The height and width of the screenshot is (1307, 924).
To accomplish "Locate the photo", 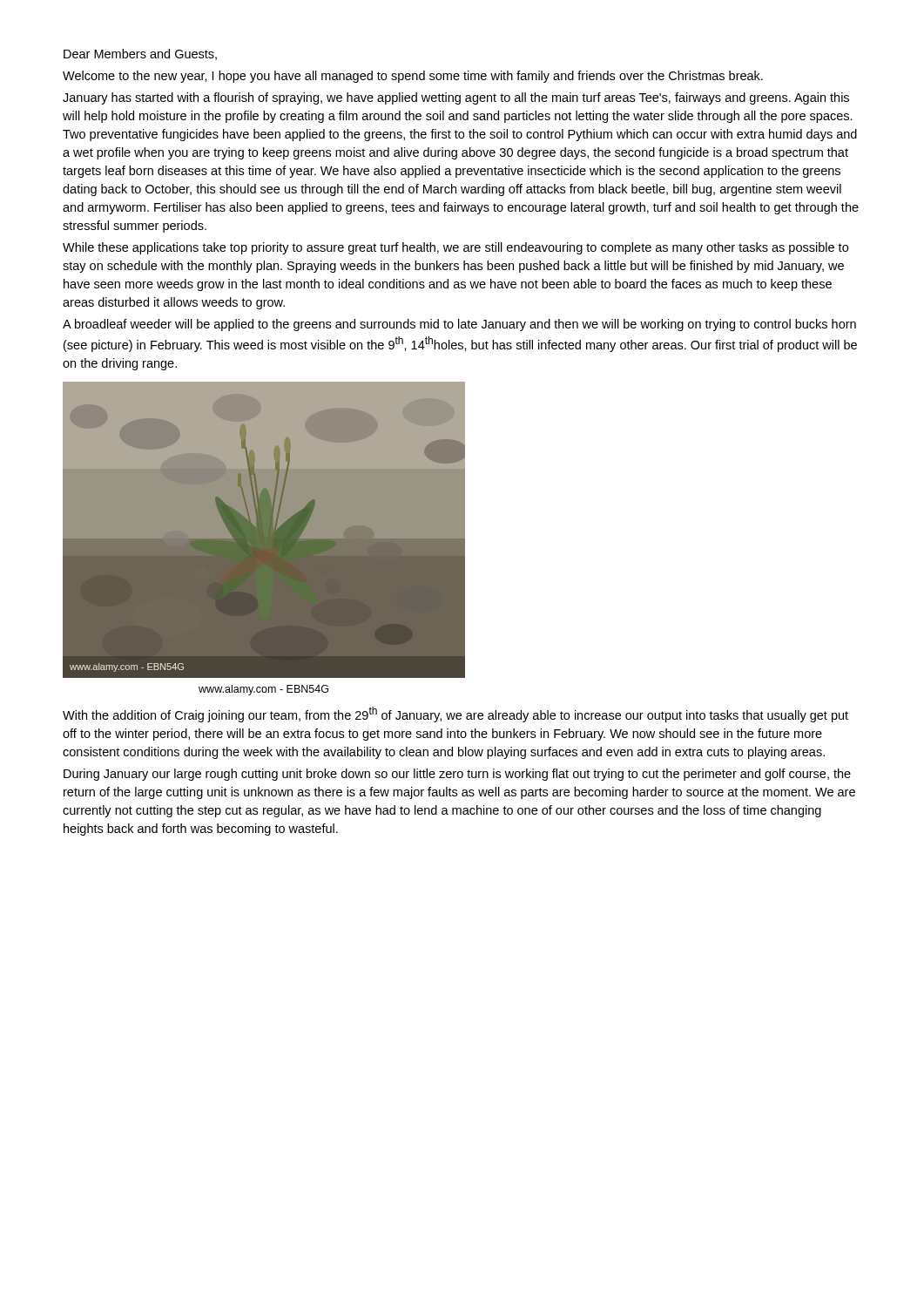I will pyautogui.click(x=462, y=530).
